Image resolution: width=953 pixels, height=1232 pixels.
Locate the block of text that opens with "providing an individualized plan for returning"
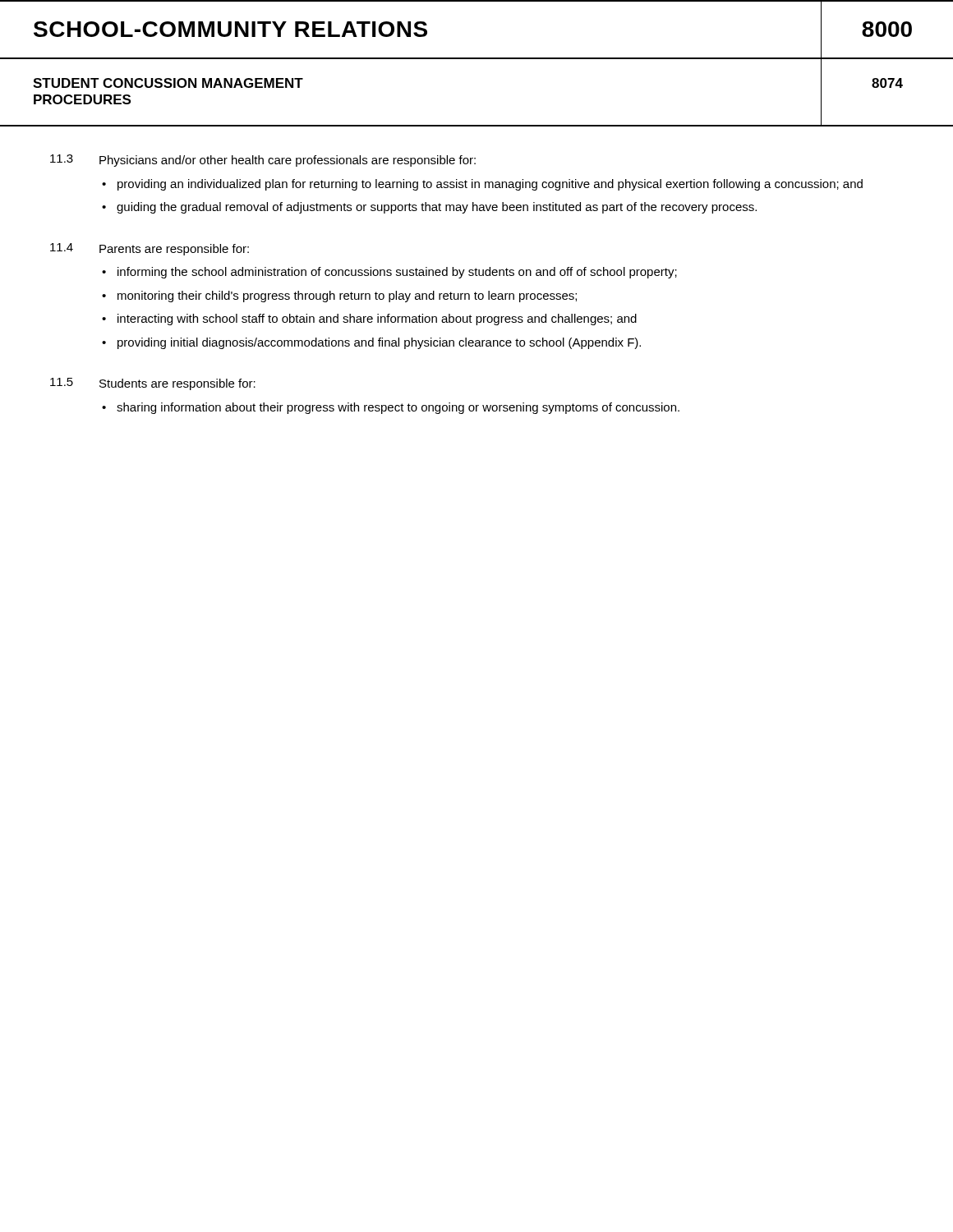pos(490,183)
